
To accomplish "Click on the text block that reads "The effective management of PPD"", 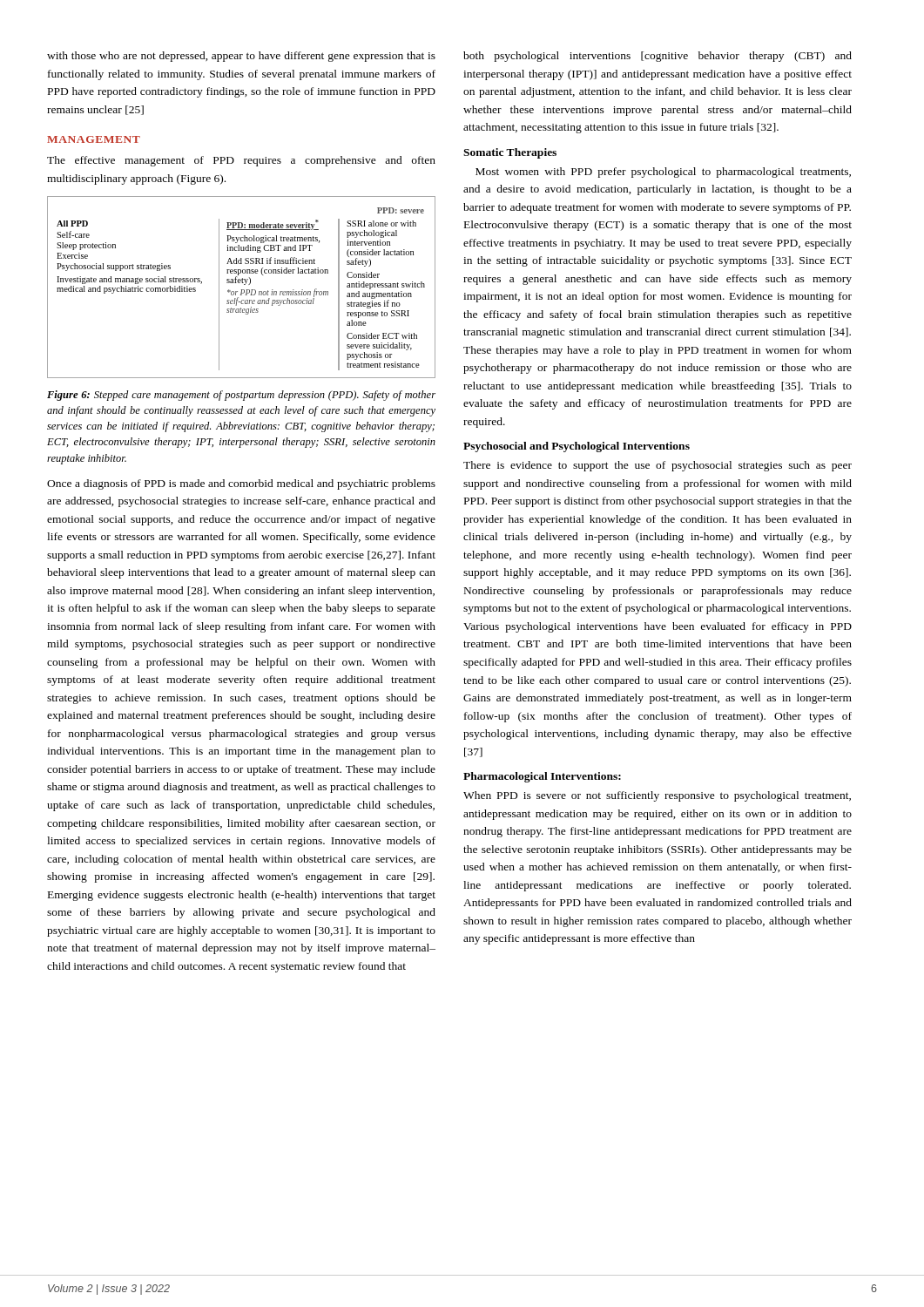I will (241, 170).
